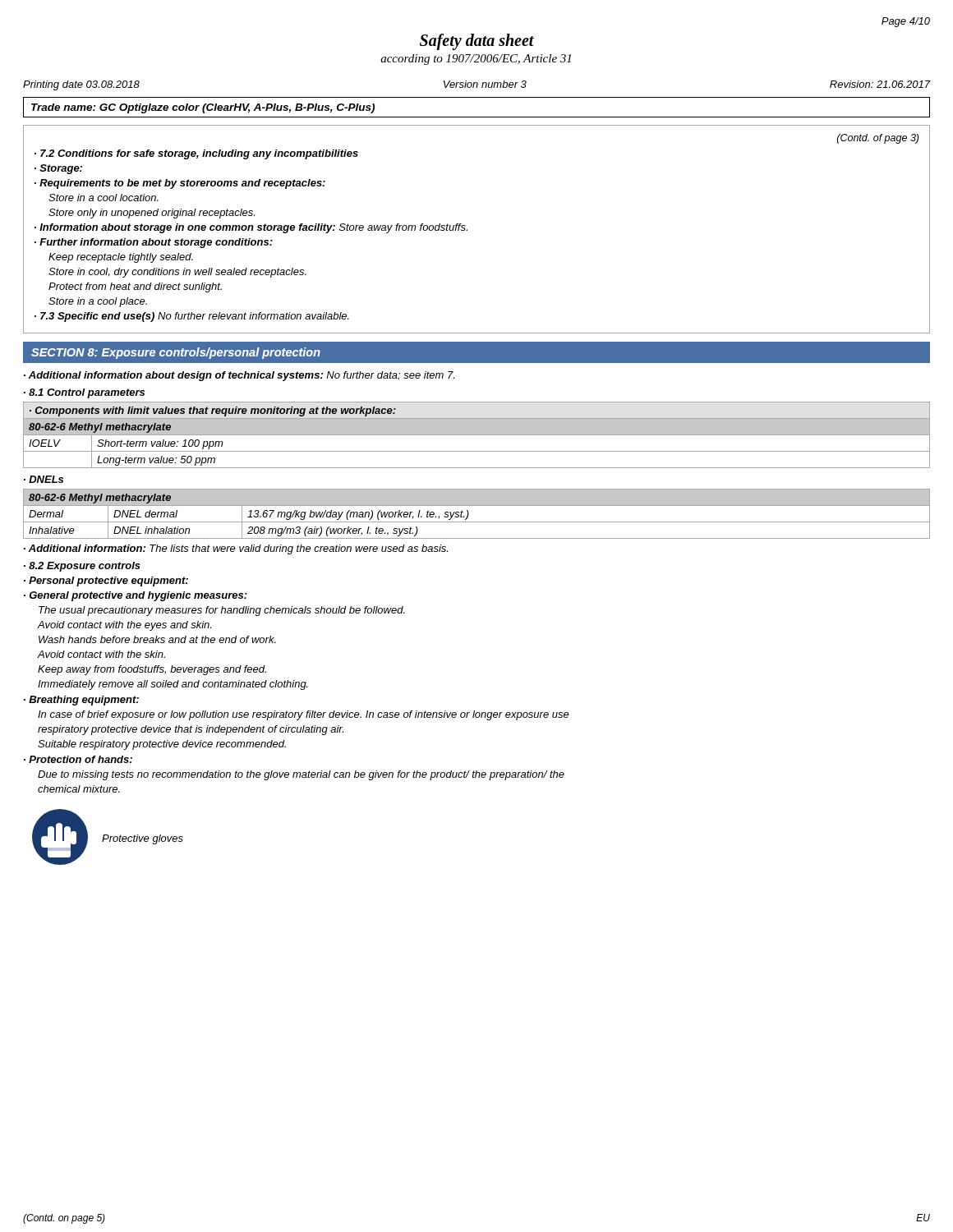Find the block starting "Immediately remove all soiled and"

[173, 684]
